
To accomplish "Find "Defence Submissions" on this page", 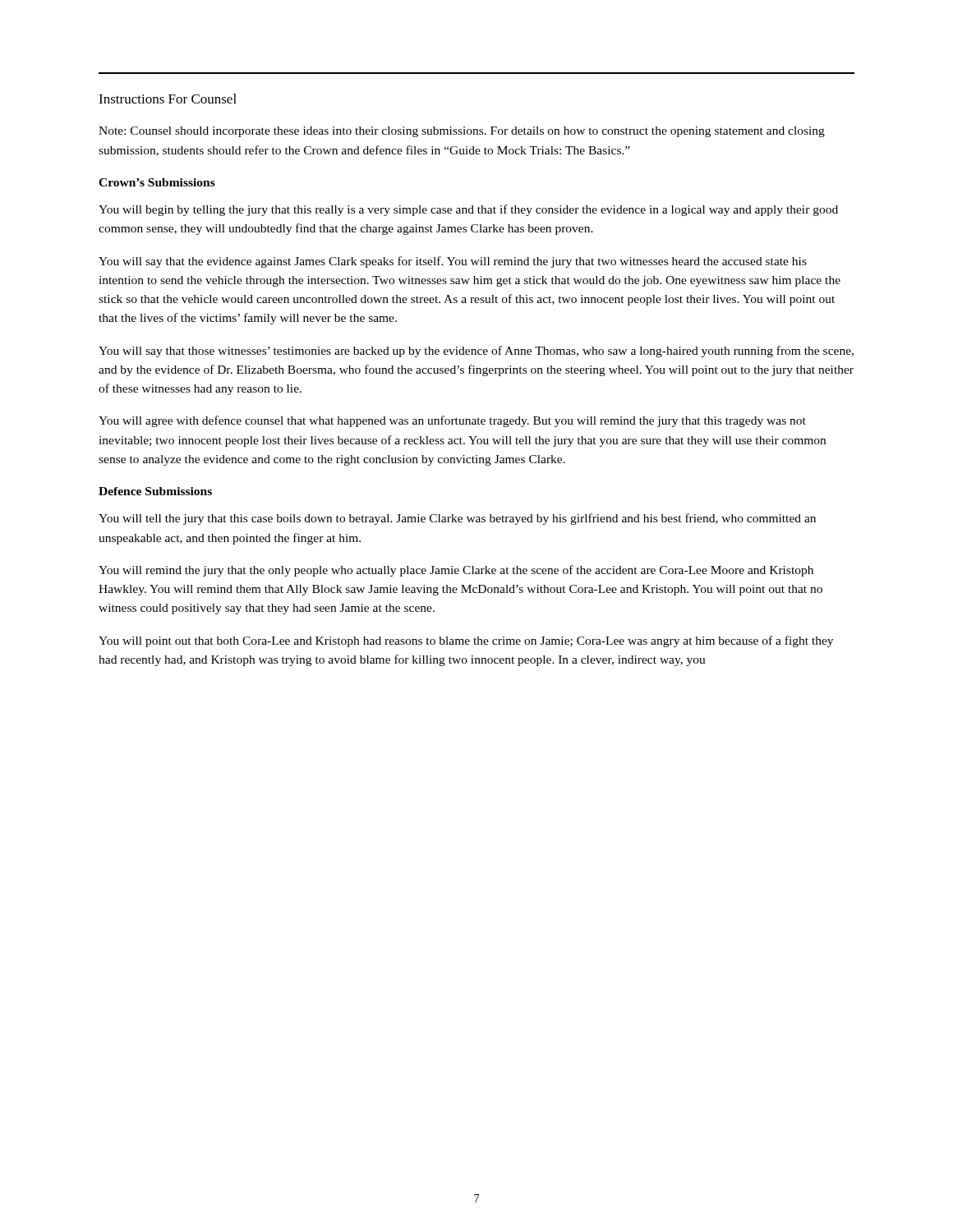I will click(x=155, y=491).
